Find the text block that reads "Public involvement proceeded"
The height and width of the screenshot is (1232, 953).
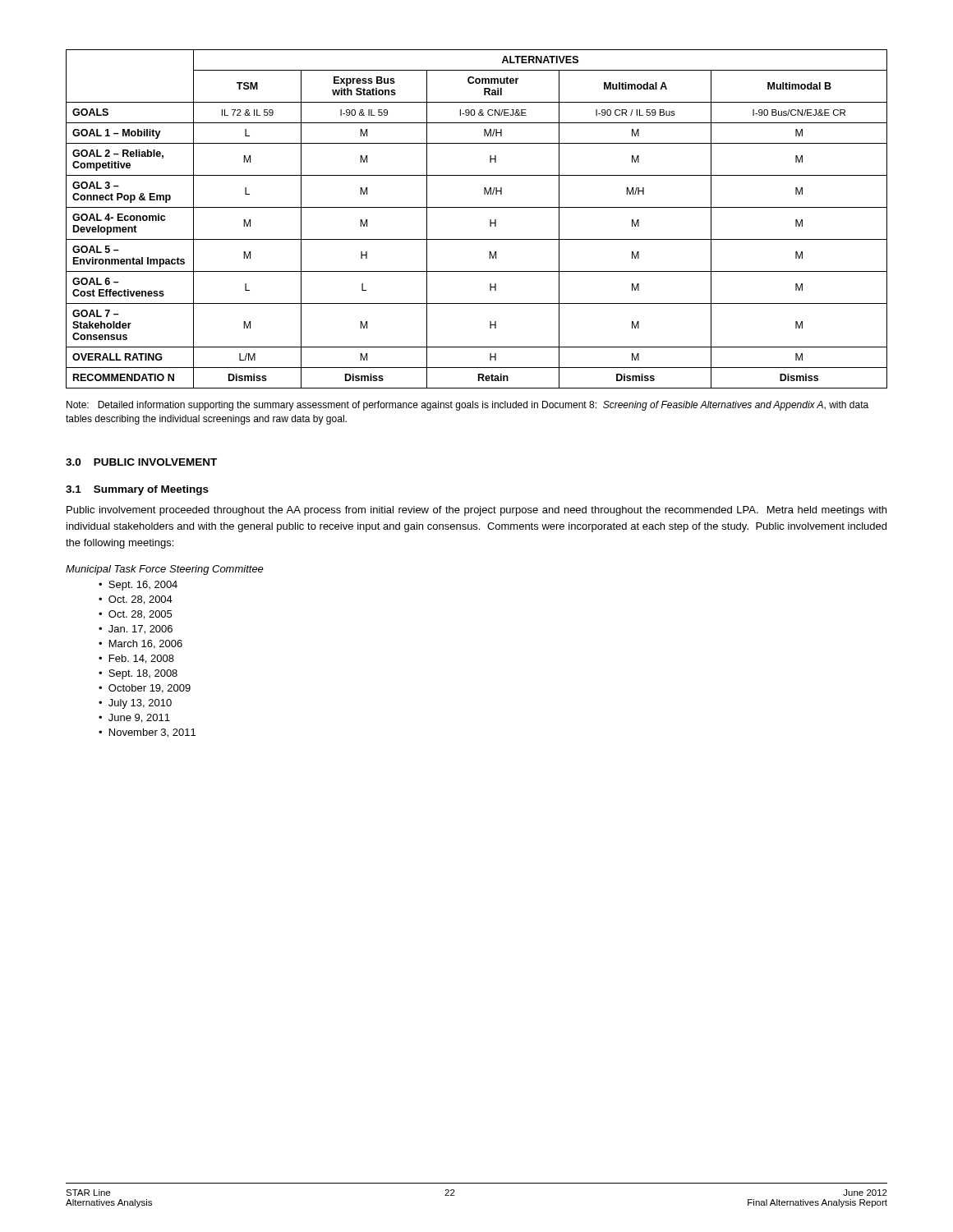pyautogui.click(x=476, y=526)
